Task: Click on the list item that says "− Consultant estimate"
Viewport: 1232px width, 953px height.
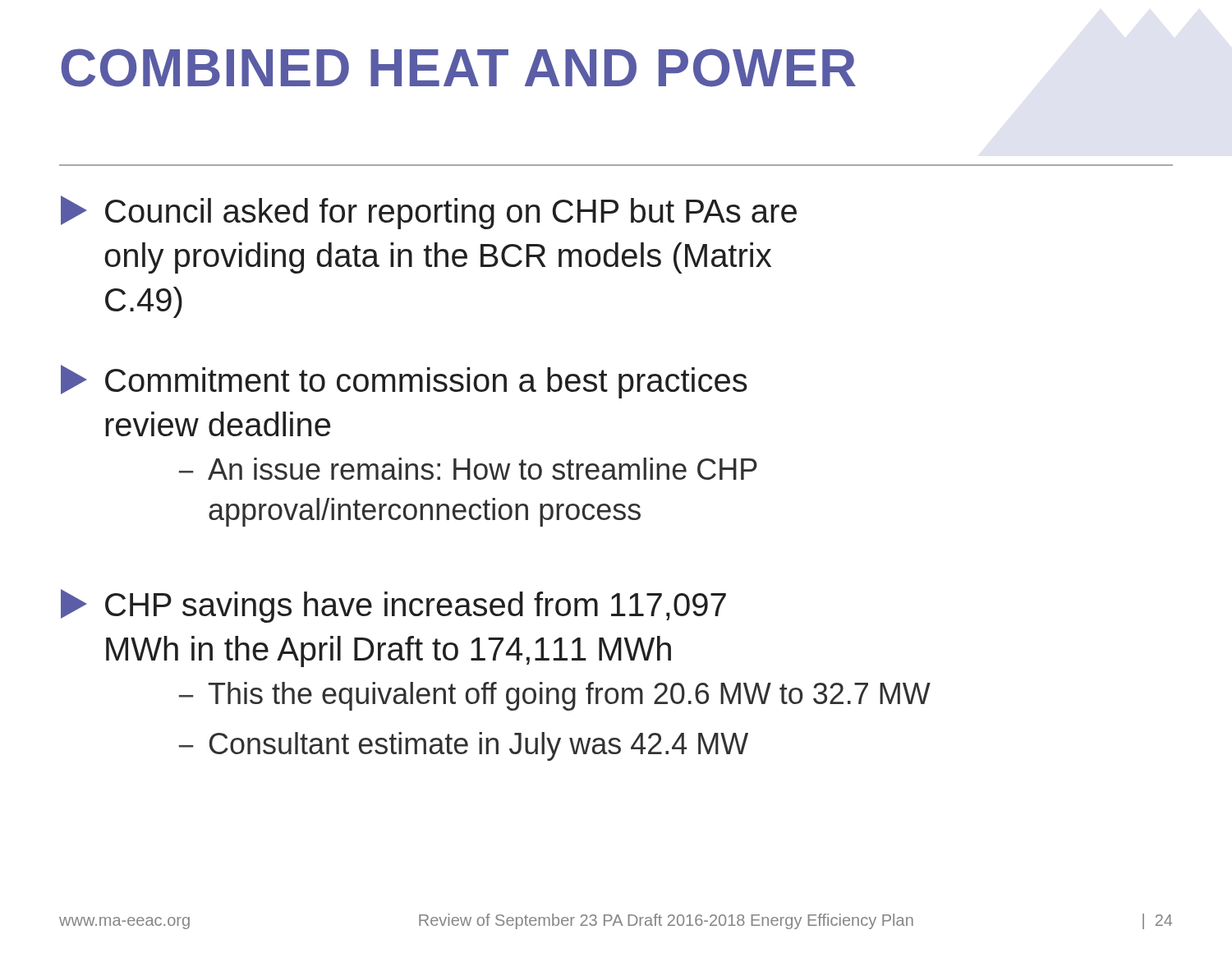Action: click(463, 745)
